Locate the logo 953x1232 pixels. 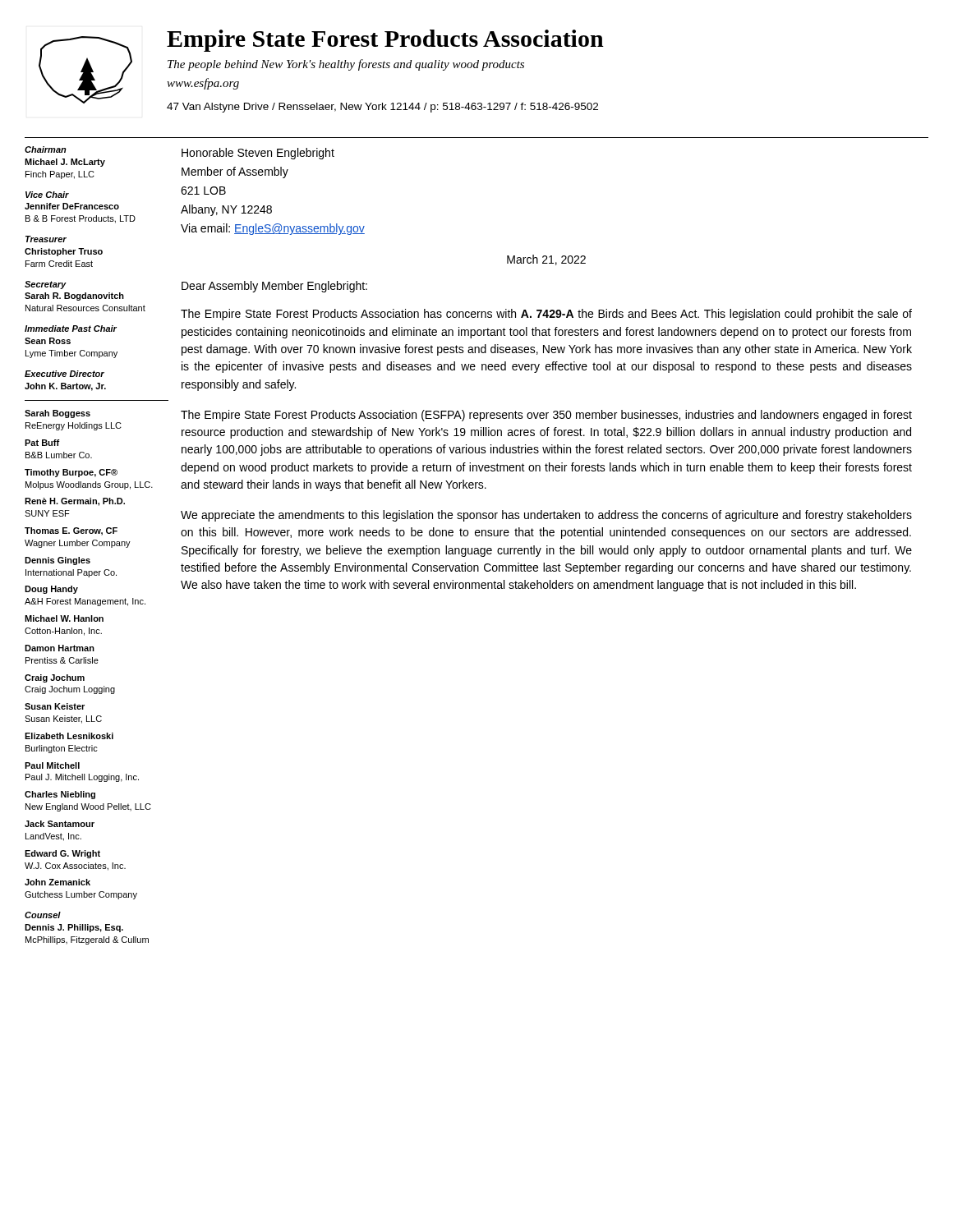(x=88, y=73)
